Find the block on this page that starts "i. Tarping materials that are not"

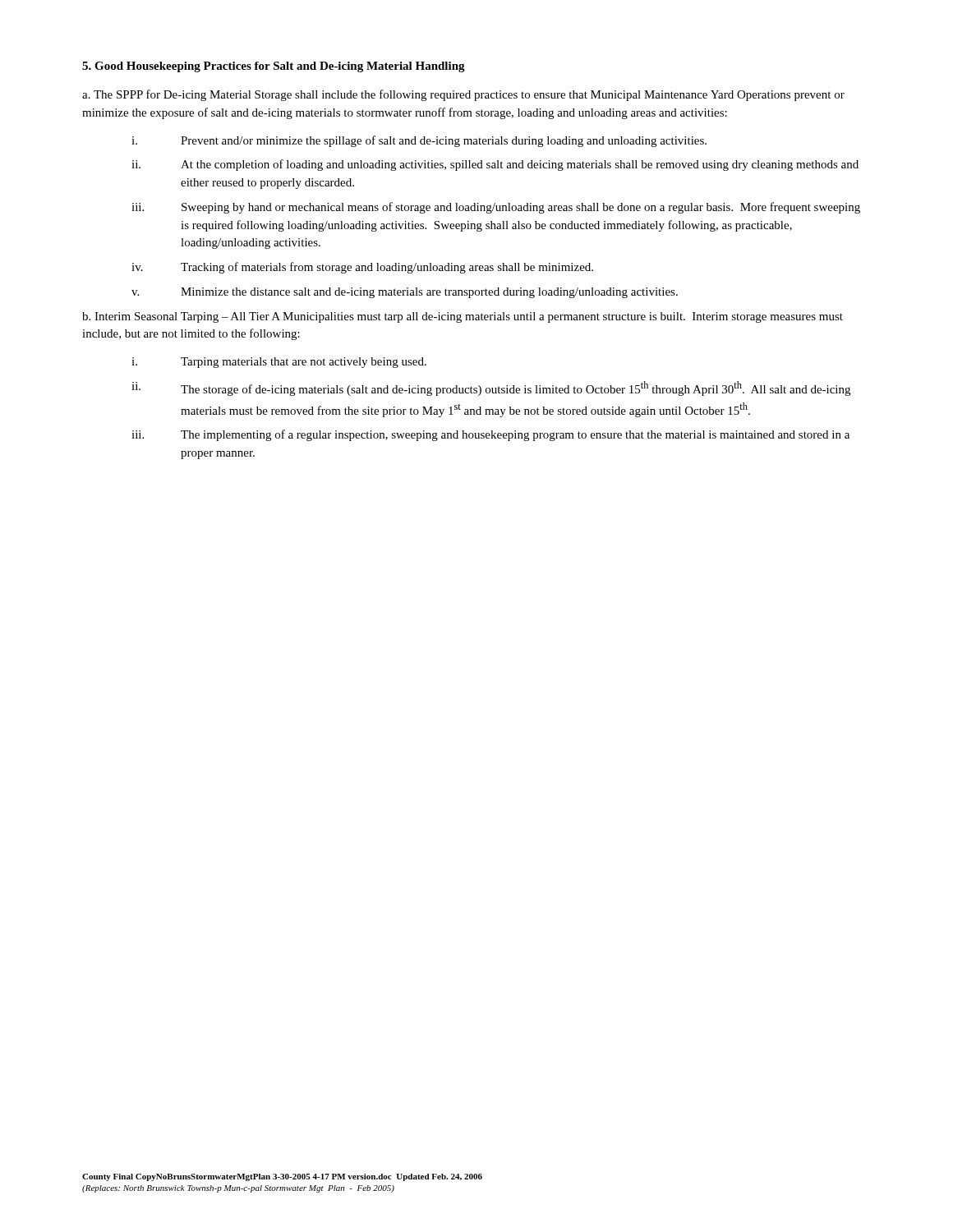point(279,363)
